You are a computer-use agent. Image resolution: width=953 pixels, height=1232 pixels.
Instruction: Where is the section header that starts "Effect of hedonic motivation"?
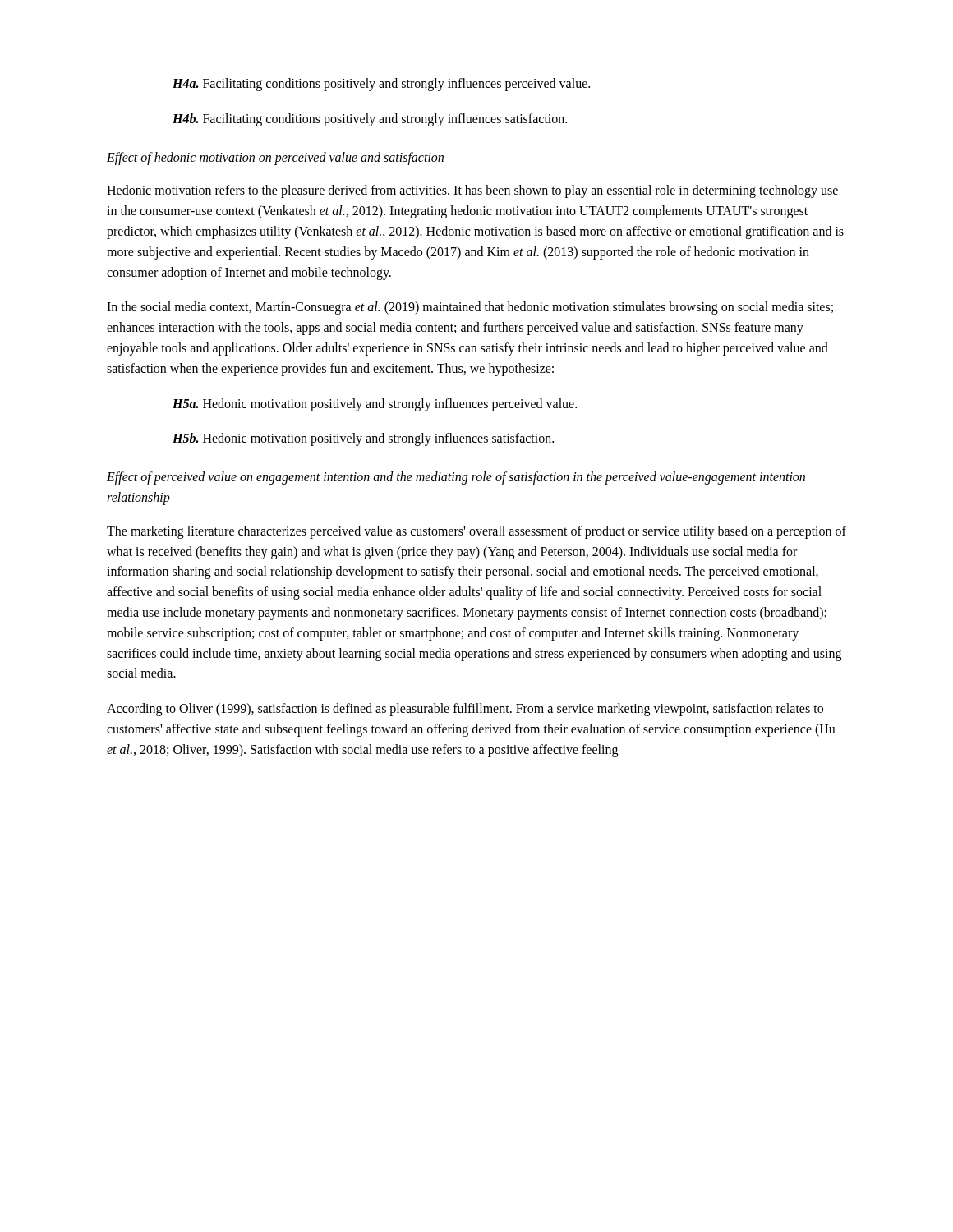click(x=276, y=157)
